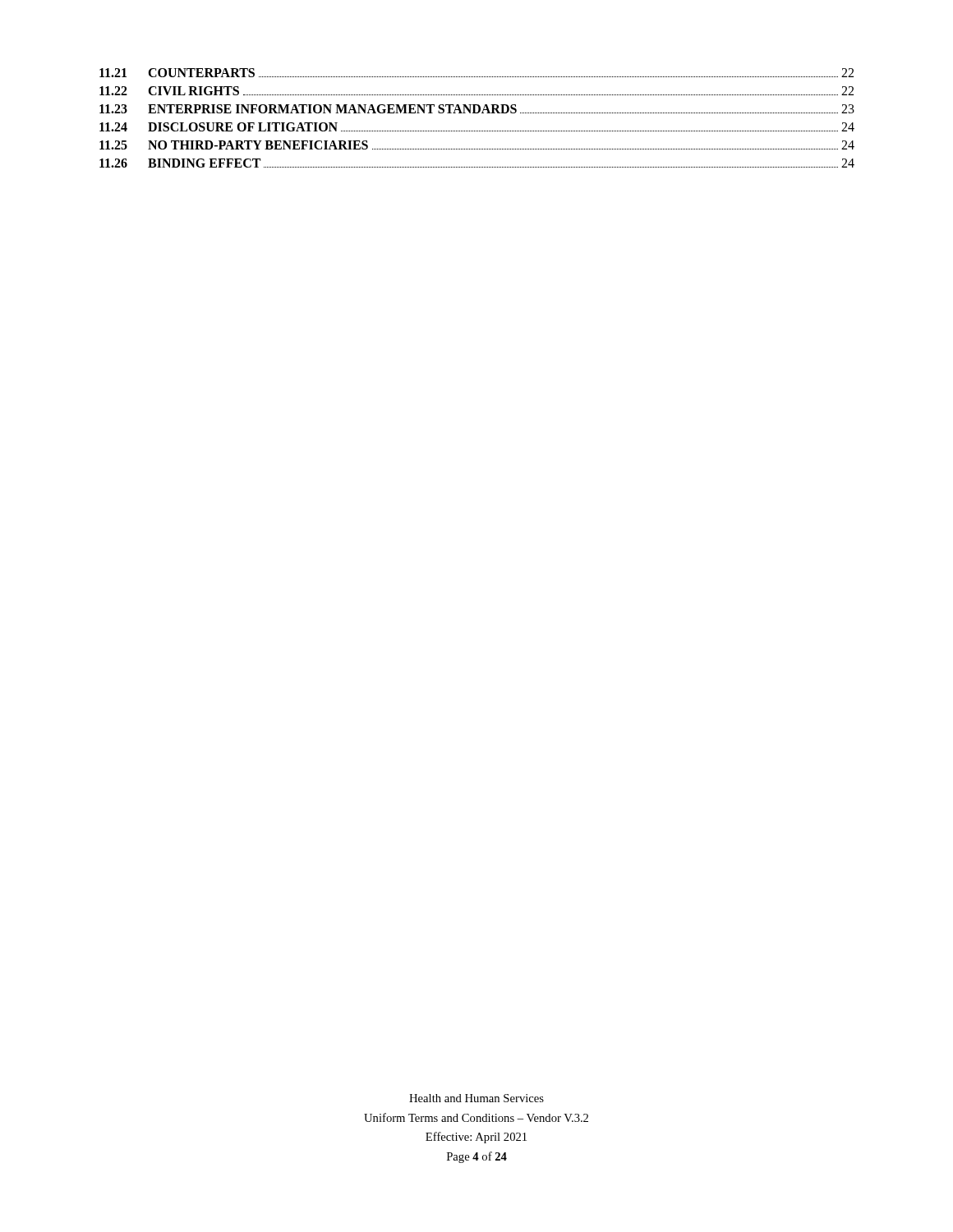
Task: Click where it says "11.21 COUNTERPARTS 22"
Action: [476, 73]
